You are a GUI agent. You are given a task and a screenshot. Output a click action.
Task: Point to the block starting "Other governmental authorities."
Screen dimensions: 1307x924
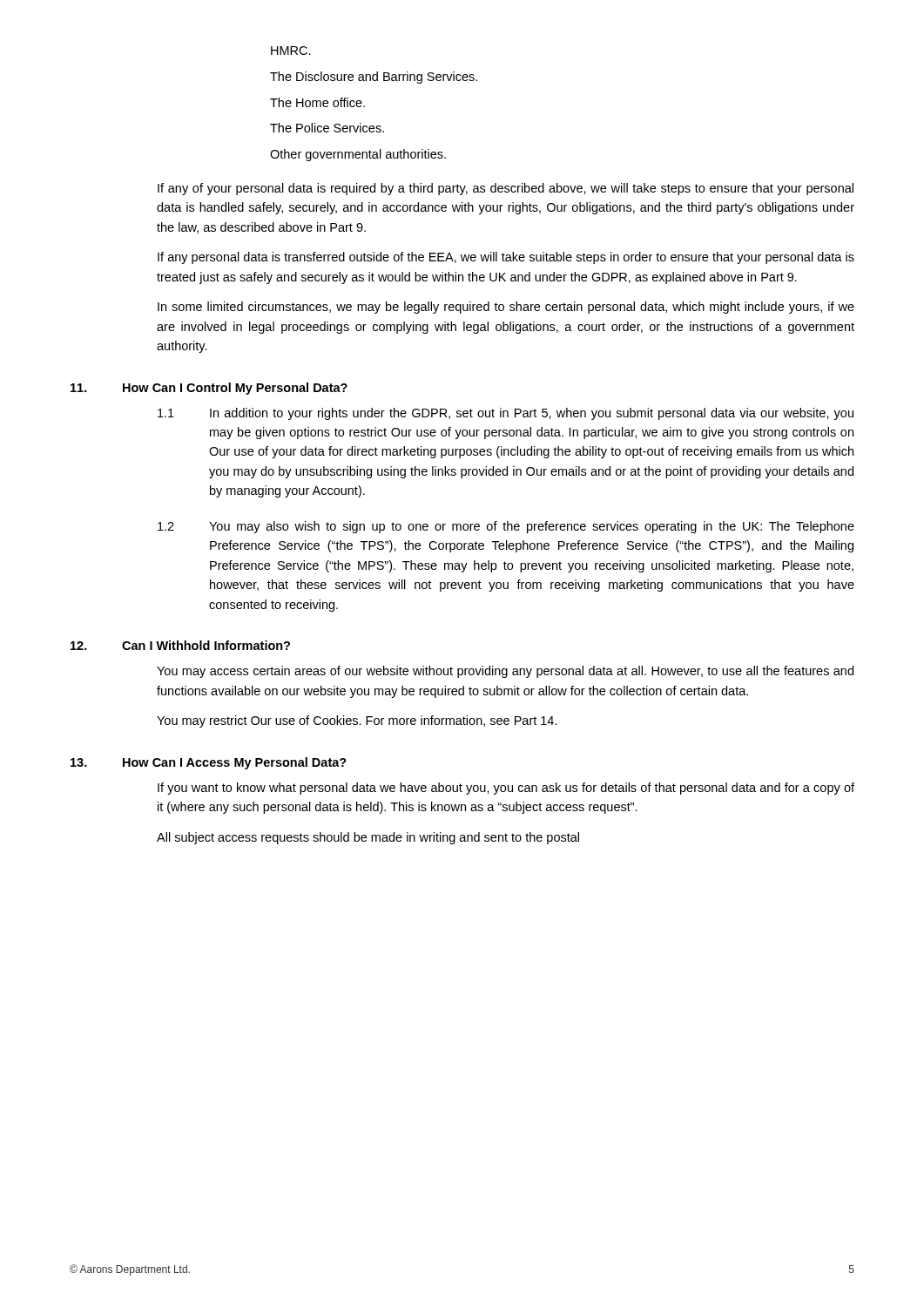tap(358, 154)
